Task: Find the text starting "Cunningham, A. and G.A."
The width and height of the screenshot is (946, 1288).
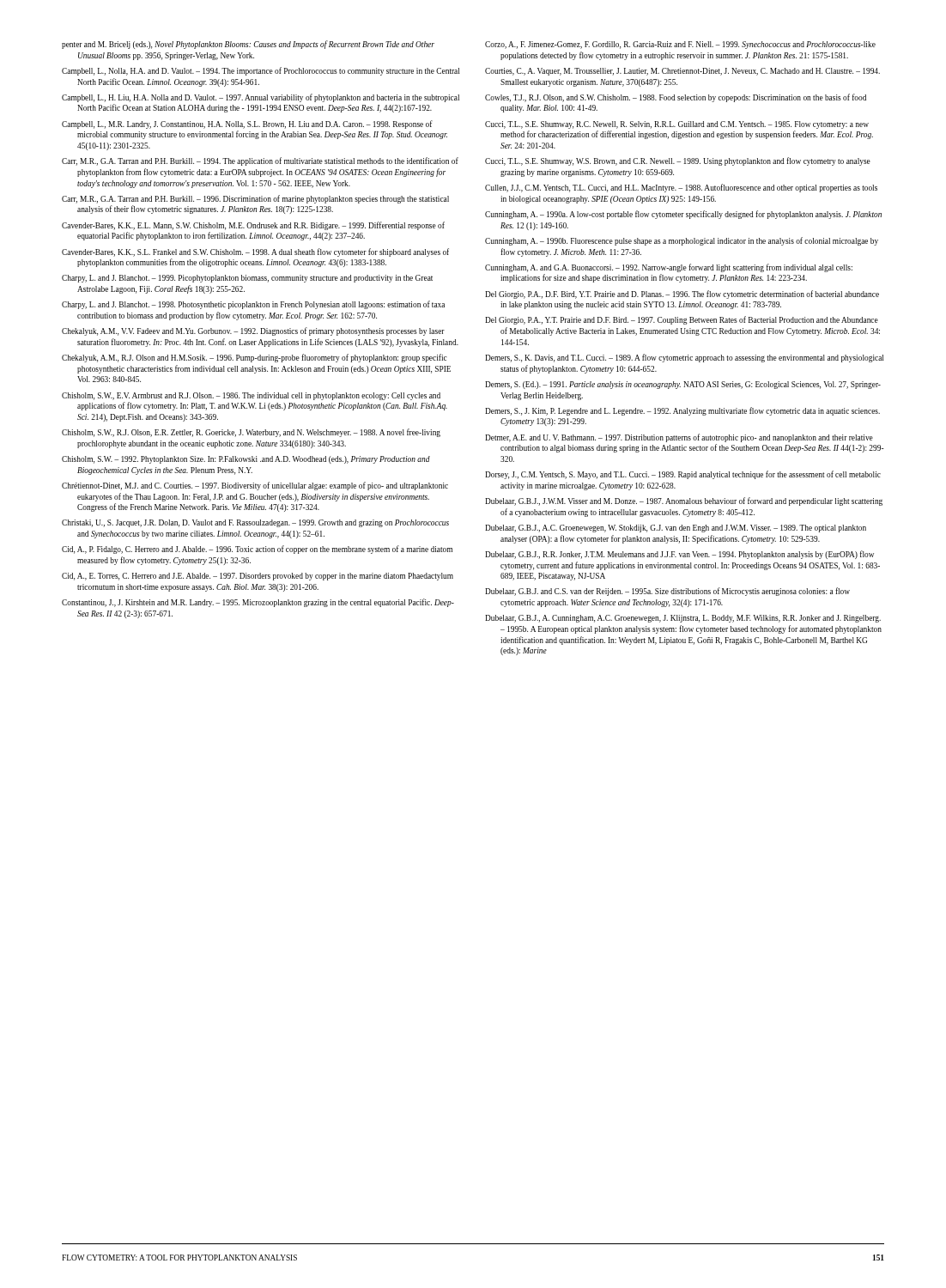Action: (669, 273)
